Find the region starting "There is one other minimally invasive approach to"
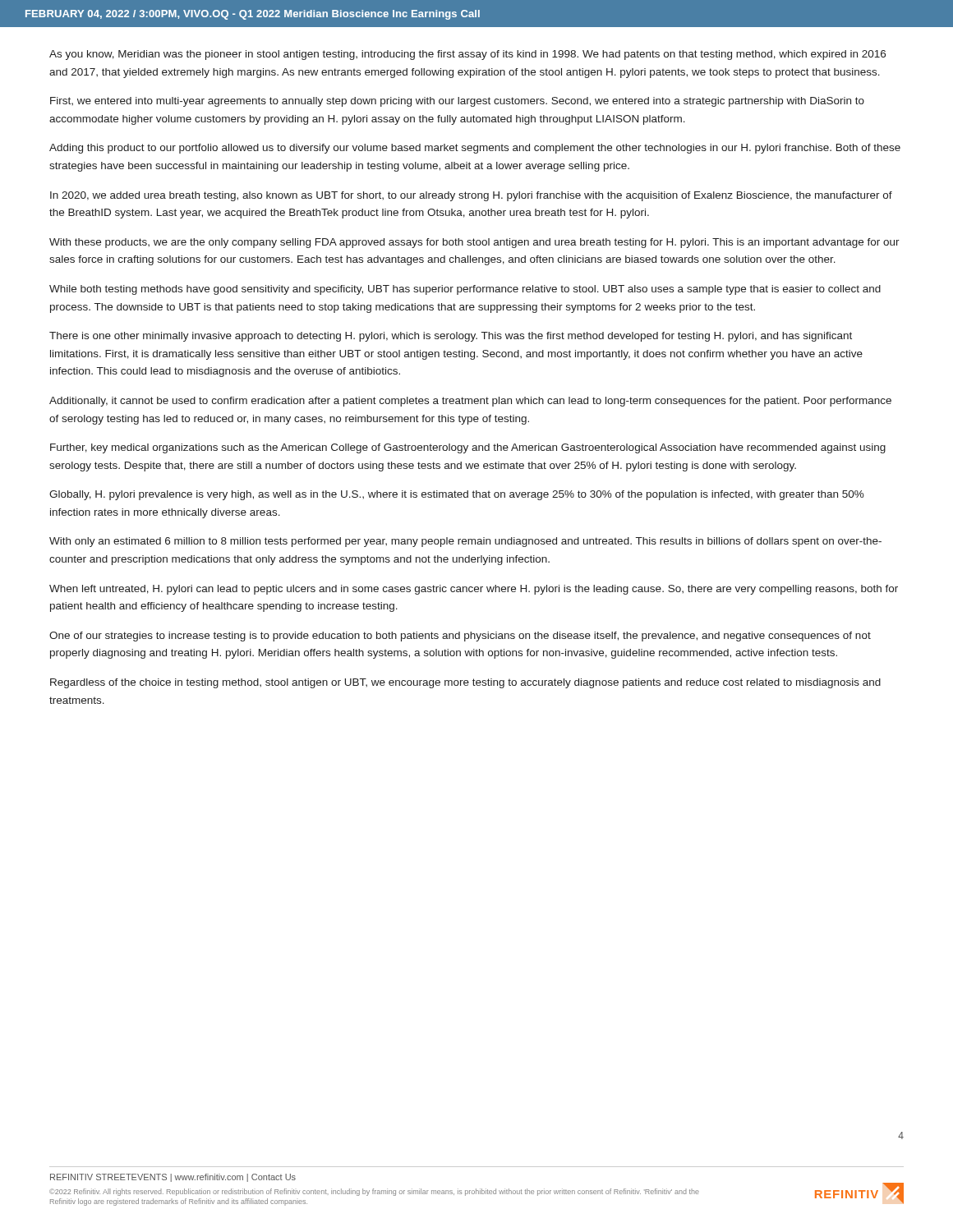The width and height of the screenshot is (953, 1232). (x=456, y=353)
